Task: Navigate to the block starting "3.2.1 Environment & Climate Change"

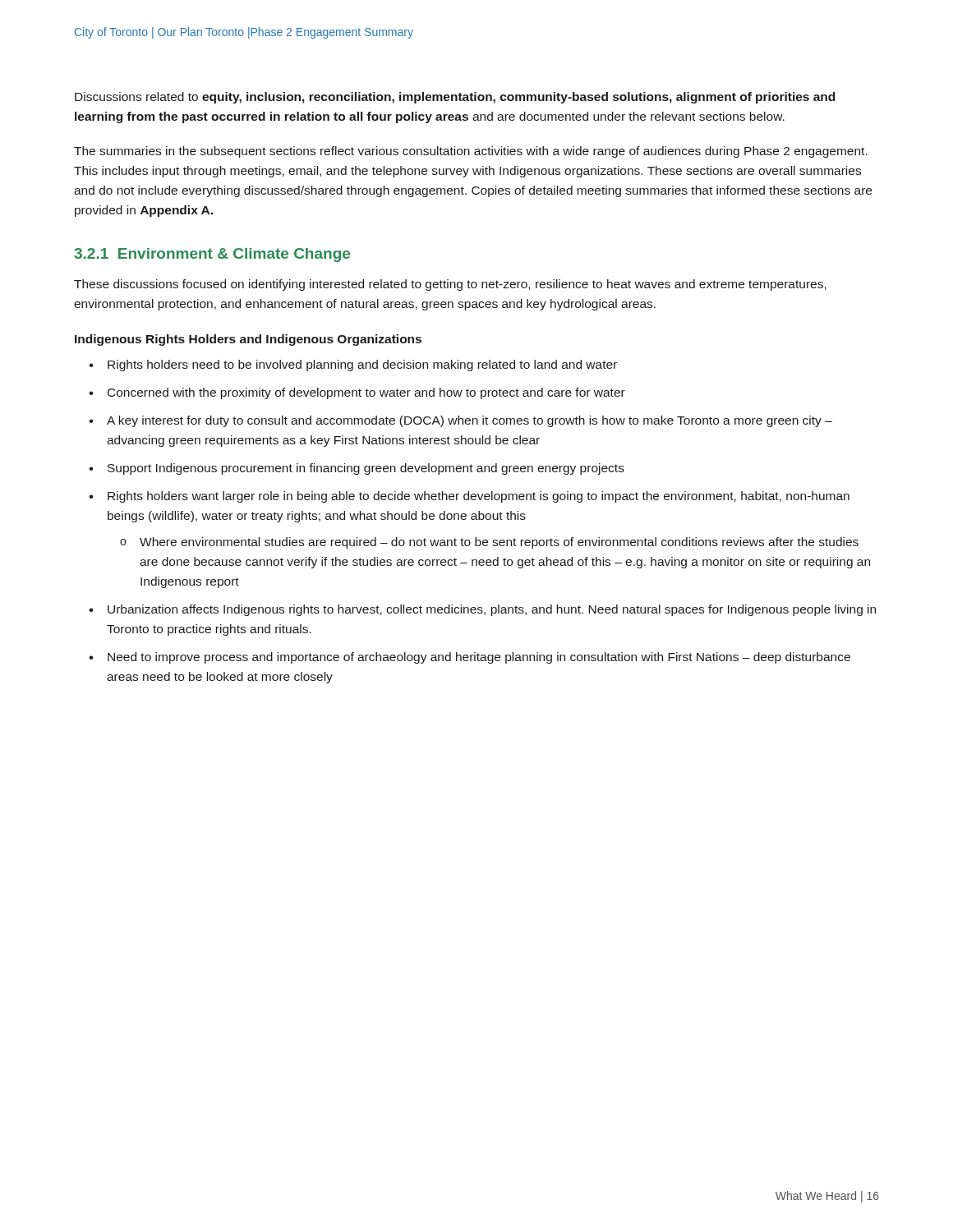Action: (212, 253)
